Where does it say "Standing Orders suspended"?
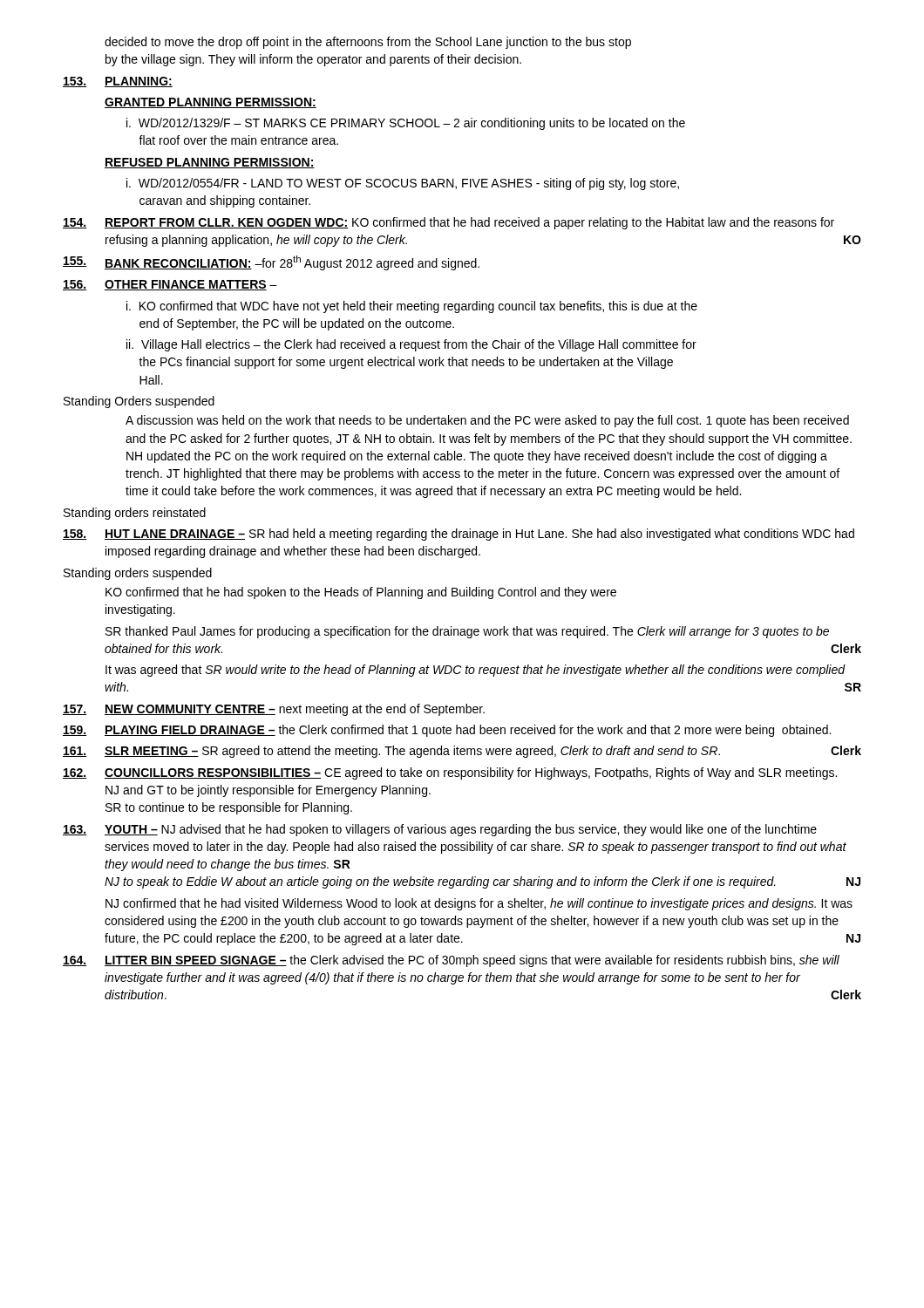The width and height of the screenshot is (924, 1308). 139,401
